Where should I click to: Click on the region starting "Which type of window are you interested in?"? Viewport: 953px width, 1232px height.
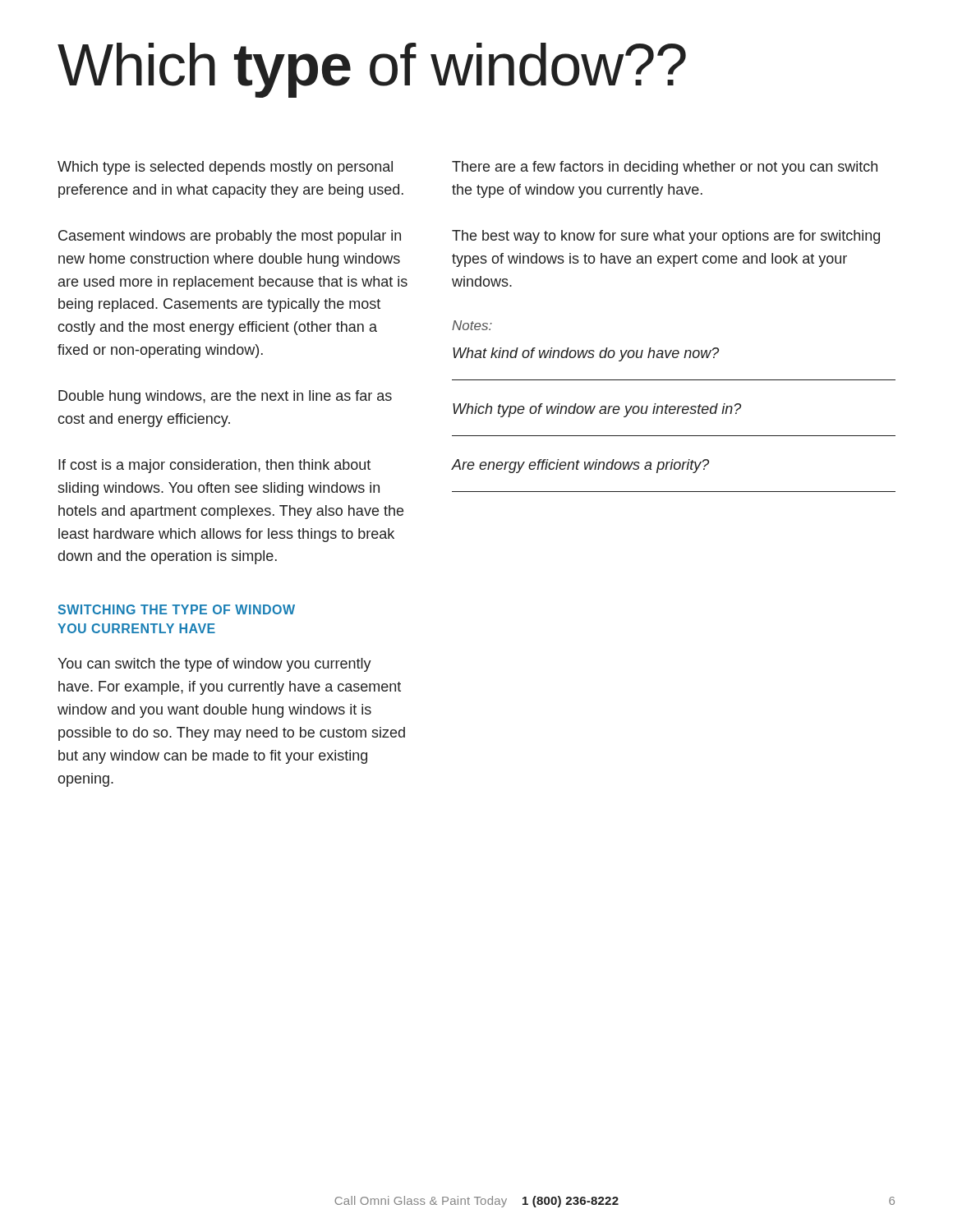coord(596,409)
